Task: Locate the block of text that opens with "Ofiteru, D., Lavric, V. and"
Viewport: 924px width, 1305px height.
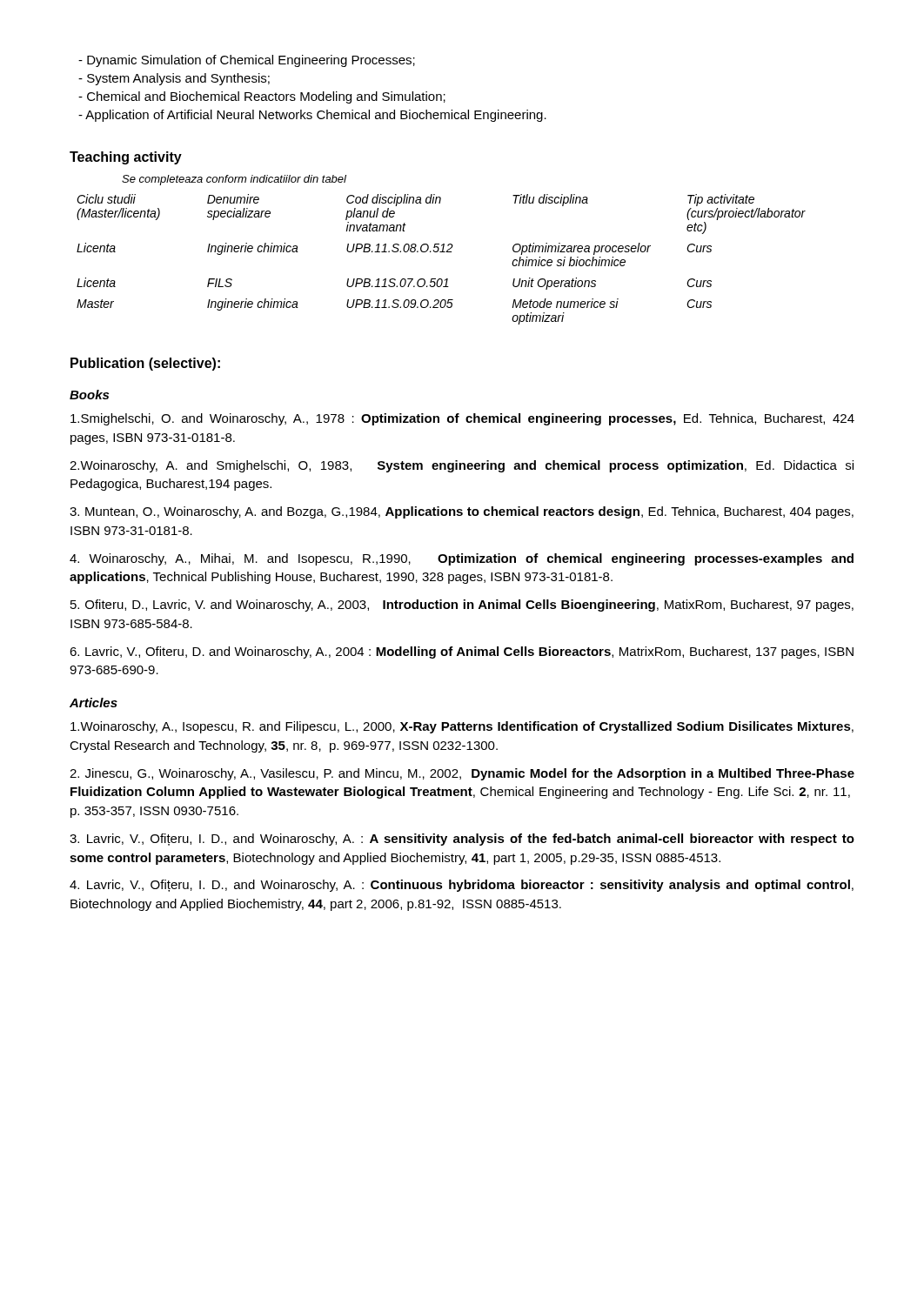Action: click(x=462, y=614)
